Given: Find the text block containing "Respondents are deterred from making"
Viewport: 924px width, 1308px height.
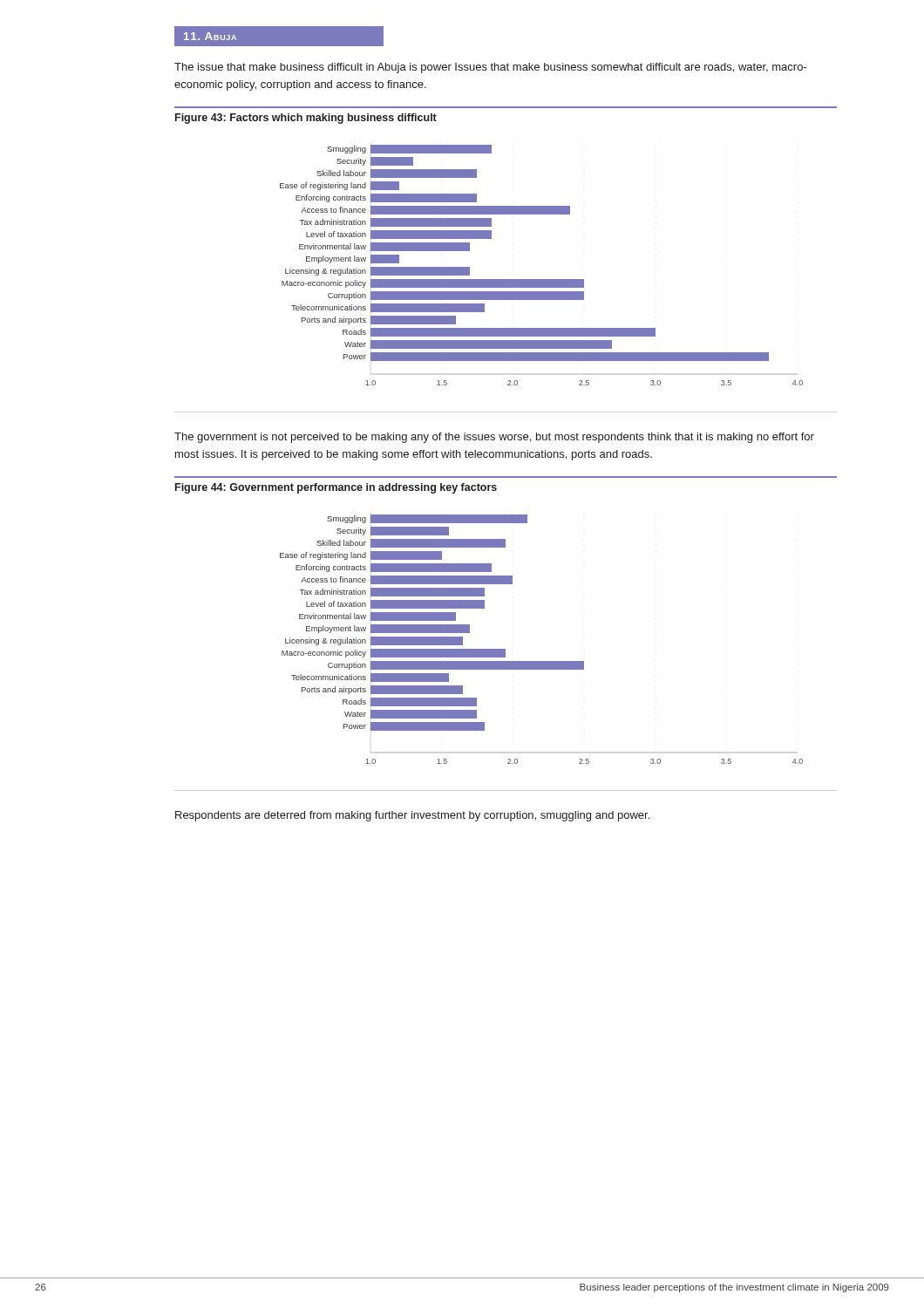Looking at the screenshot, I should (412, 815).
